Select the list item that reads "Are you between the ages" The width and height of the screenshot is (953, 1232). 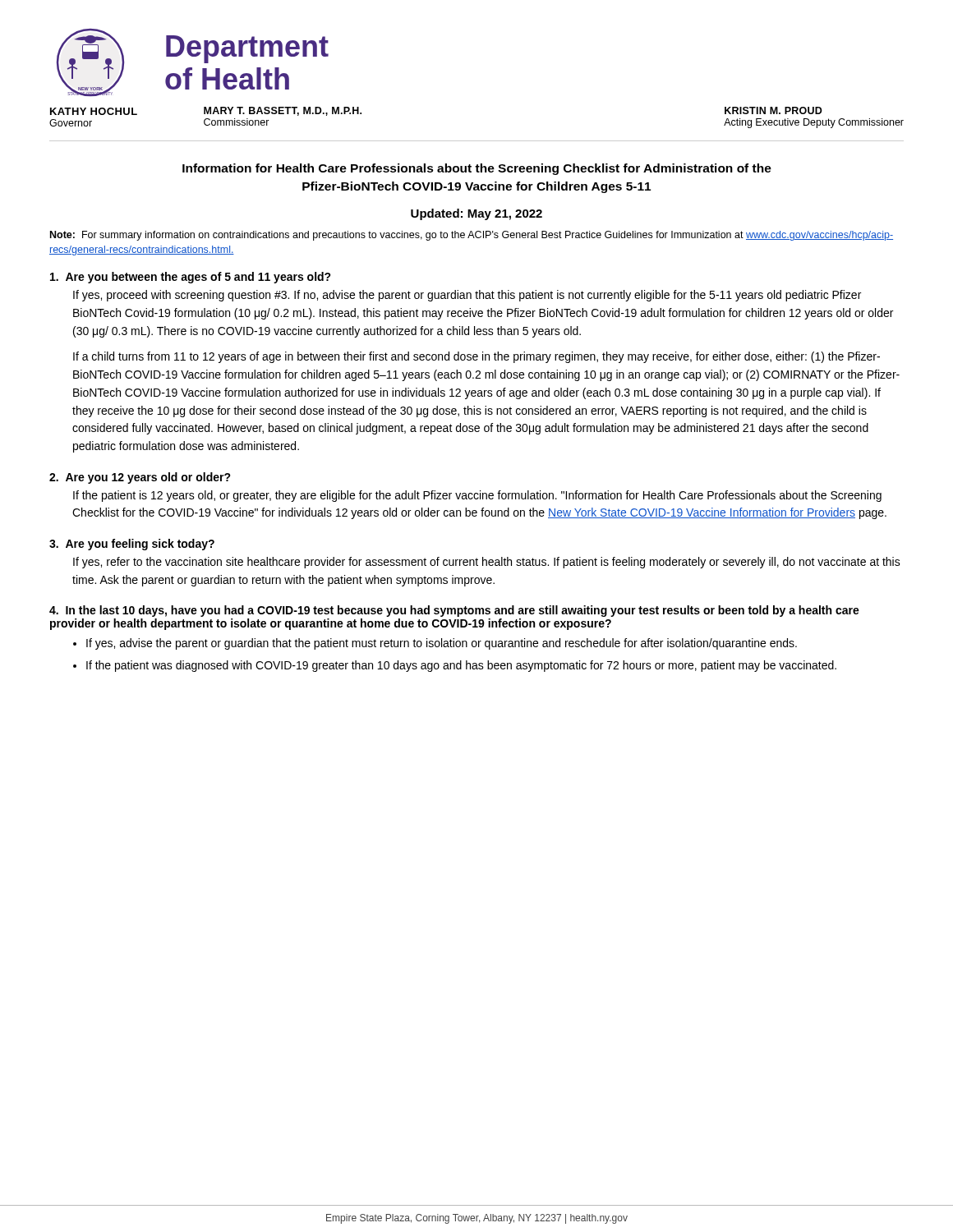(x=190, y=277)
